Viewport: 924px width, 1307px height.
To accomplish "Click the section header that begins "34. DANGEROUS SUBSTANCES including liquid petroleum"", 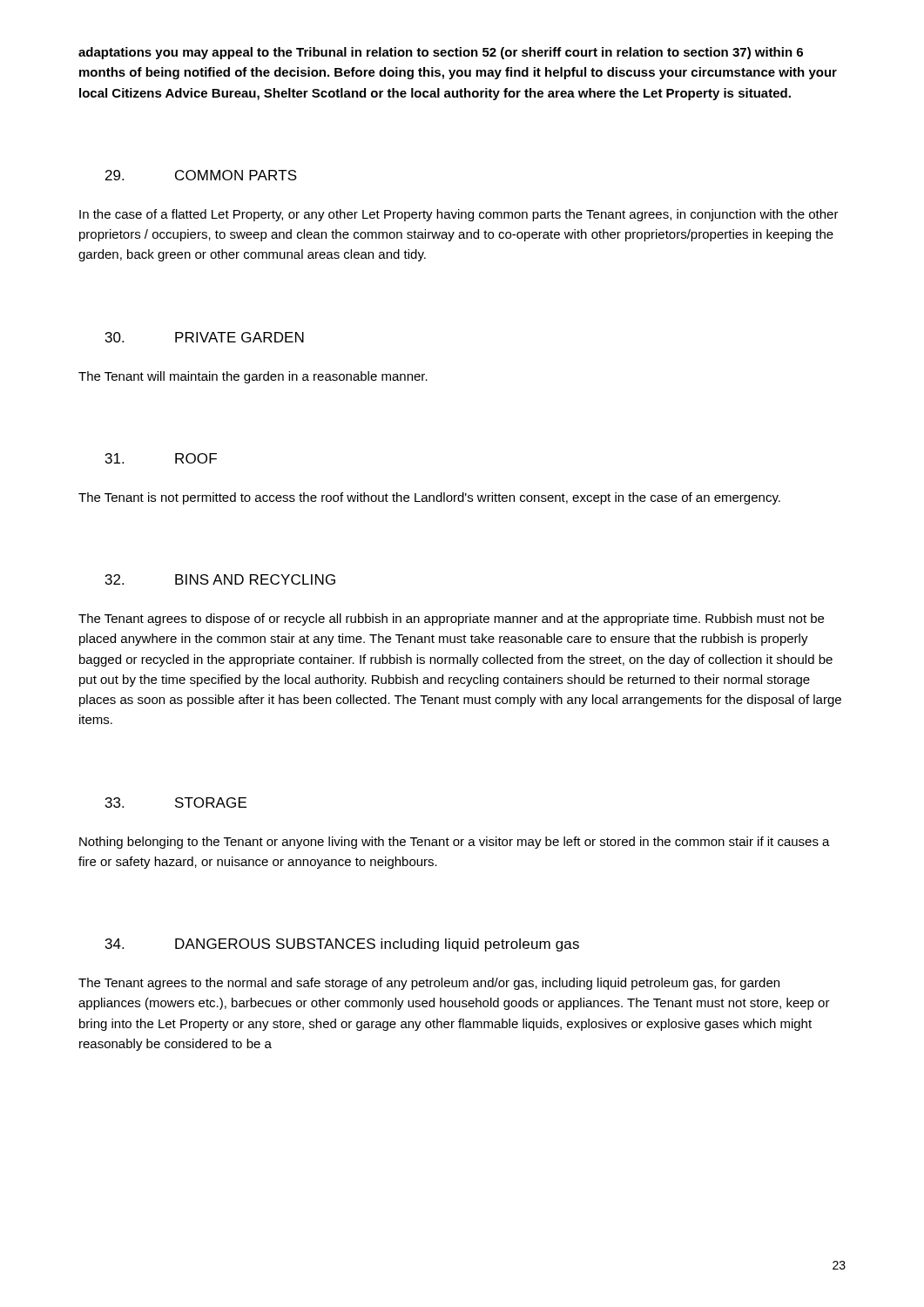I will [x=329, y=945].
